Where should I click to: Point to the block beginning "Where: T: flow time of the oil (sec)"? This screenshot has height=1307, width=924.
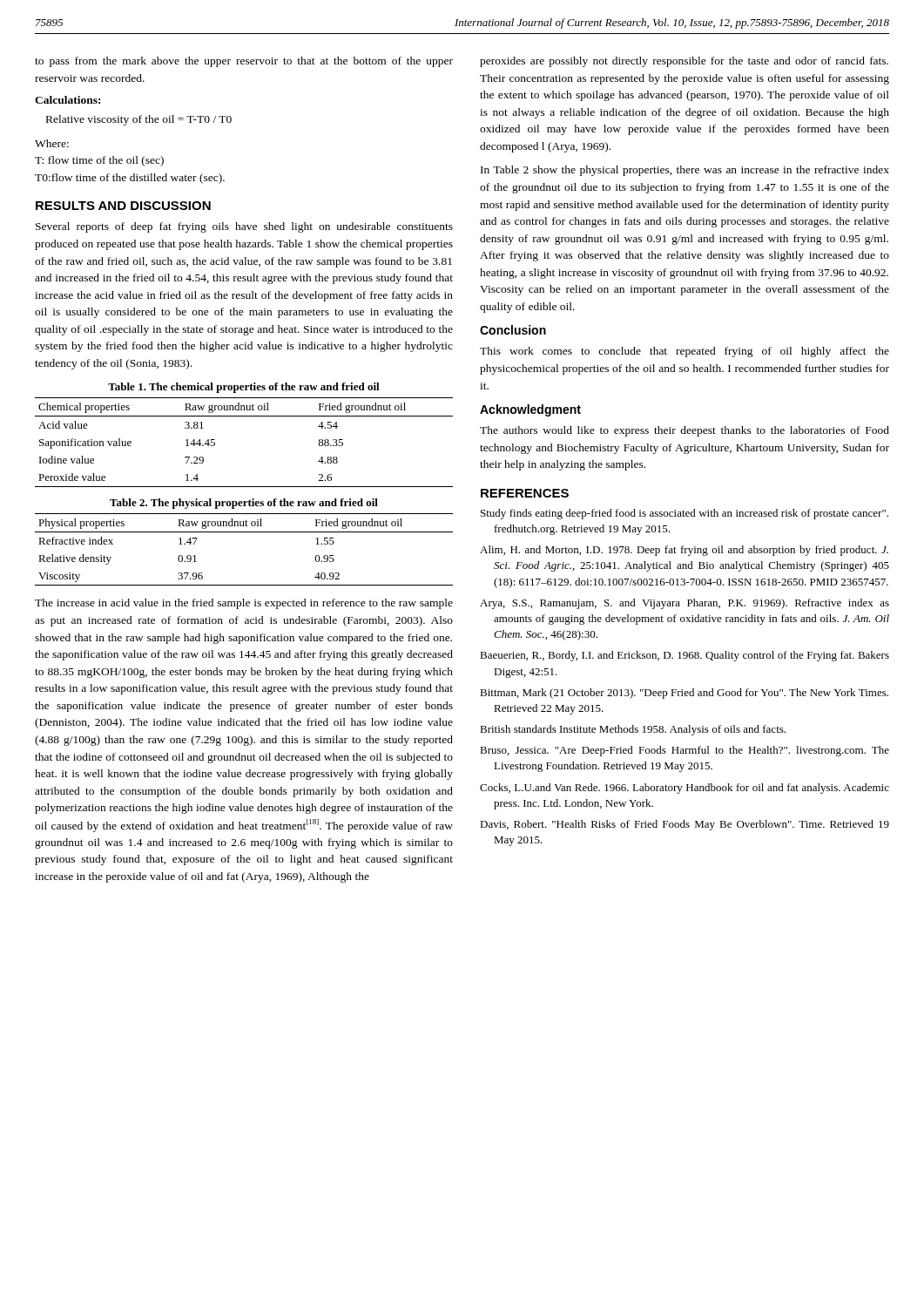tap(52, 143)
